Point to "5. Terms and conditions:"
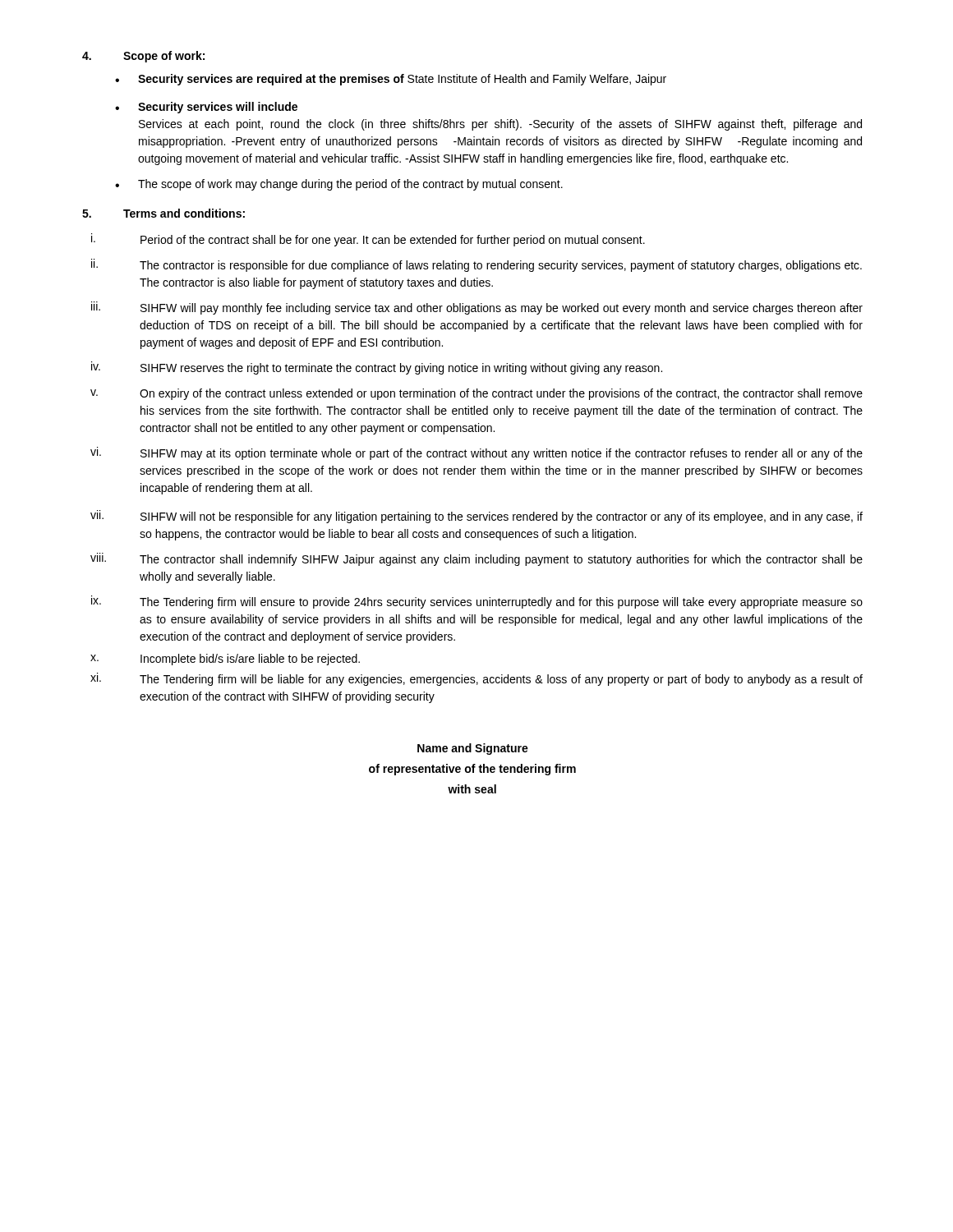Screen dimensions: 1232x953 click(164, 214)
